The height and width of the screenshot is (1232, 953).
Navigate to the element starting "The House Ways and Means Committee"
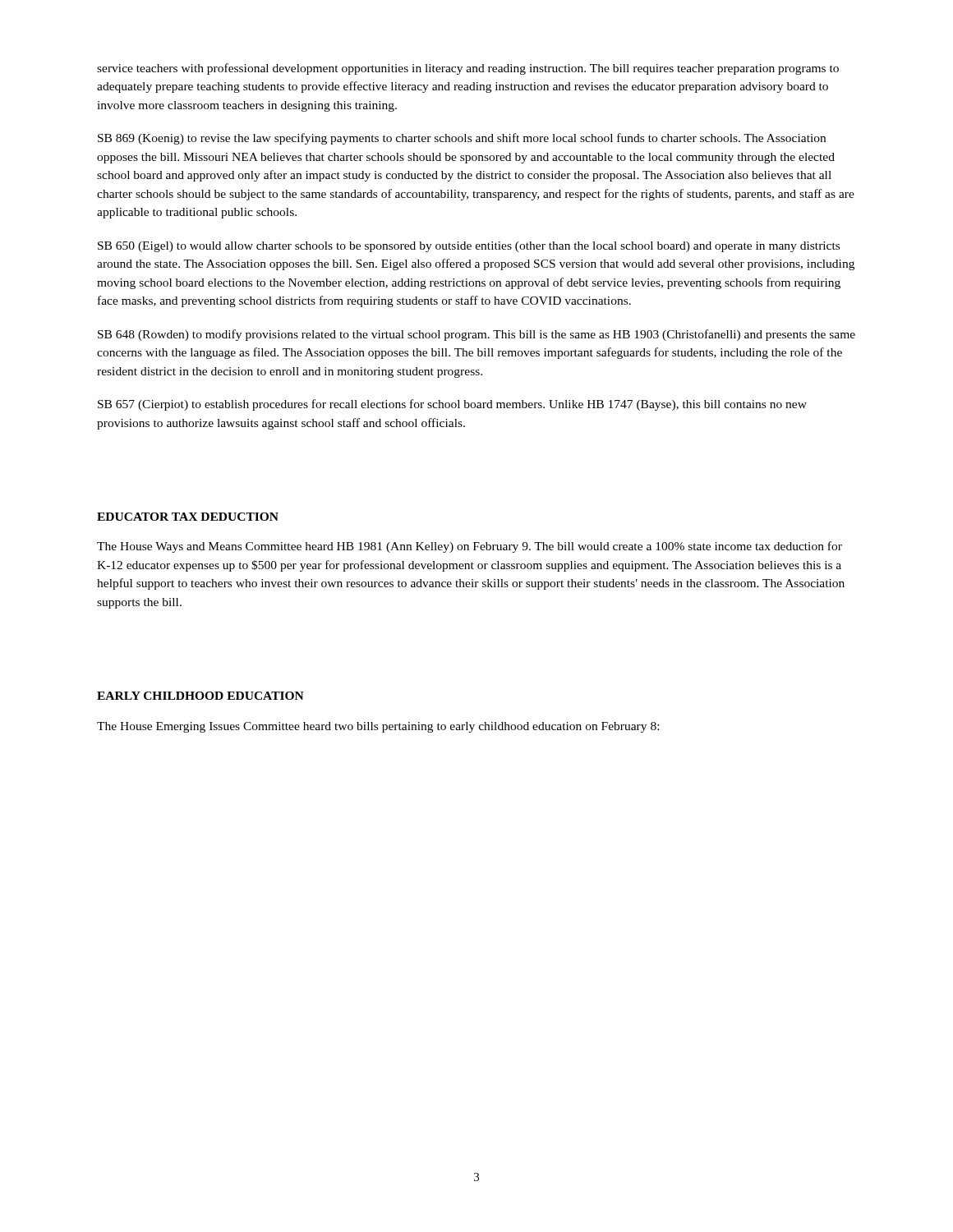click(471, 574)
